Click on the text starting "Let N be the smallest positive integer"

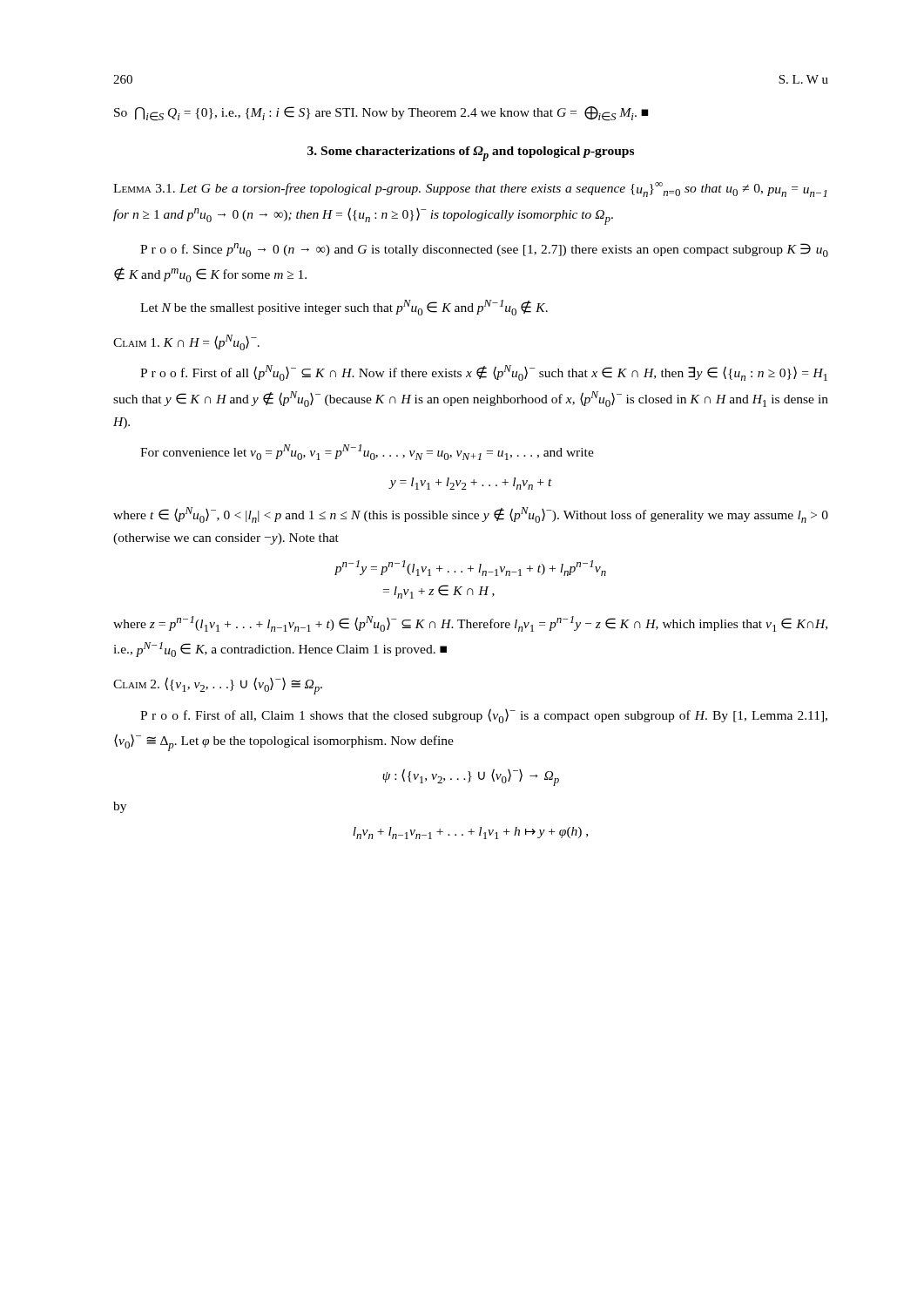click(471, 307)
